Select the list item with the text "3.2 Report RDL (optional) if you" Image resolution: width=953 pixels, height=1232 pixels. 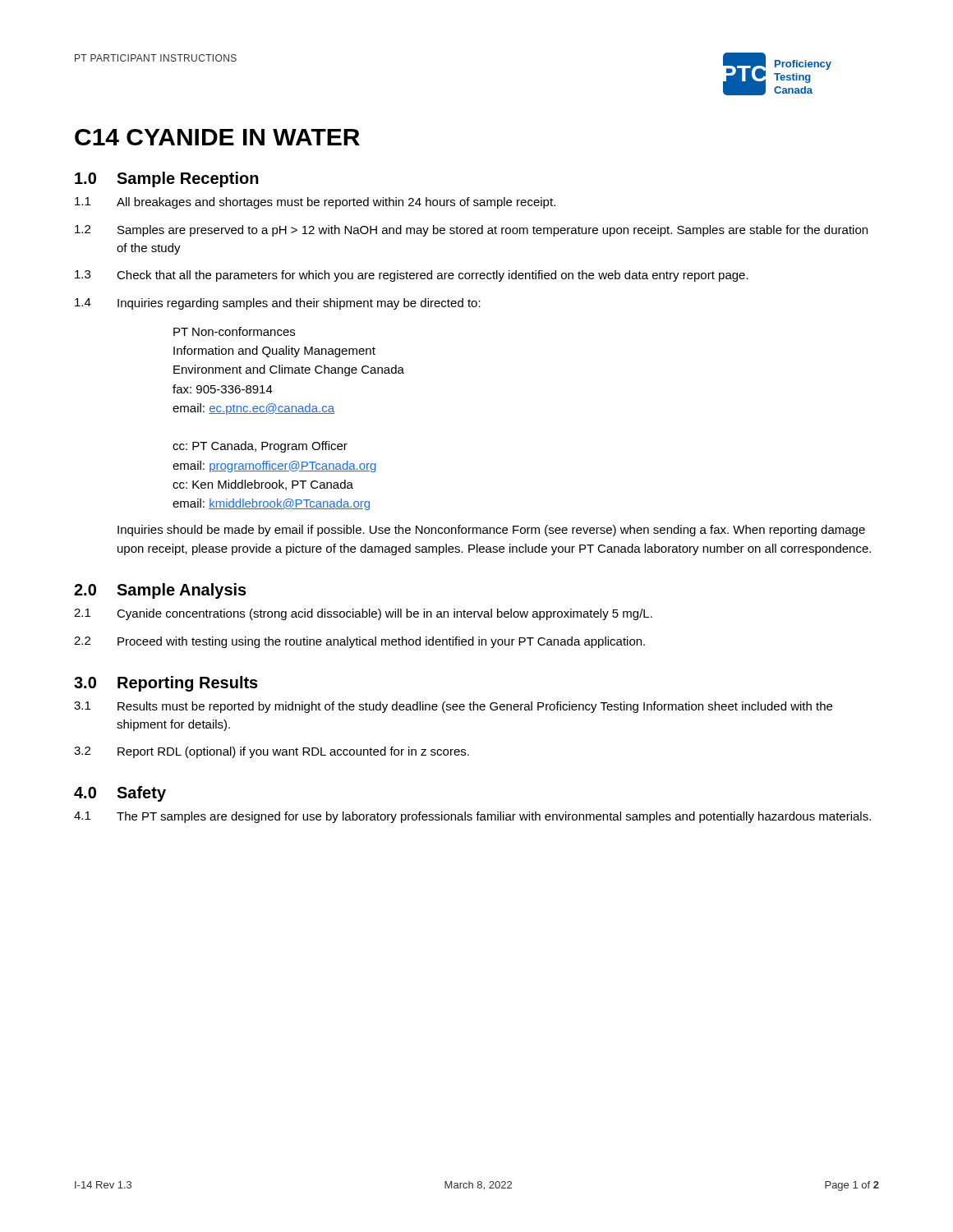point(476,752)
